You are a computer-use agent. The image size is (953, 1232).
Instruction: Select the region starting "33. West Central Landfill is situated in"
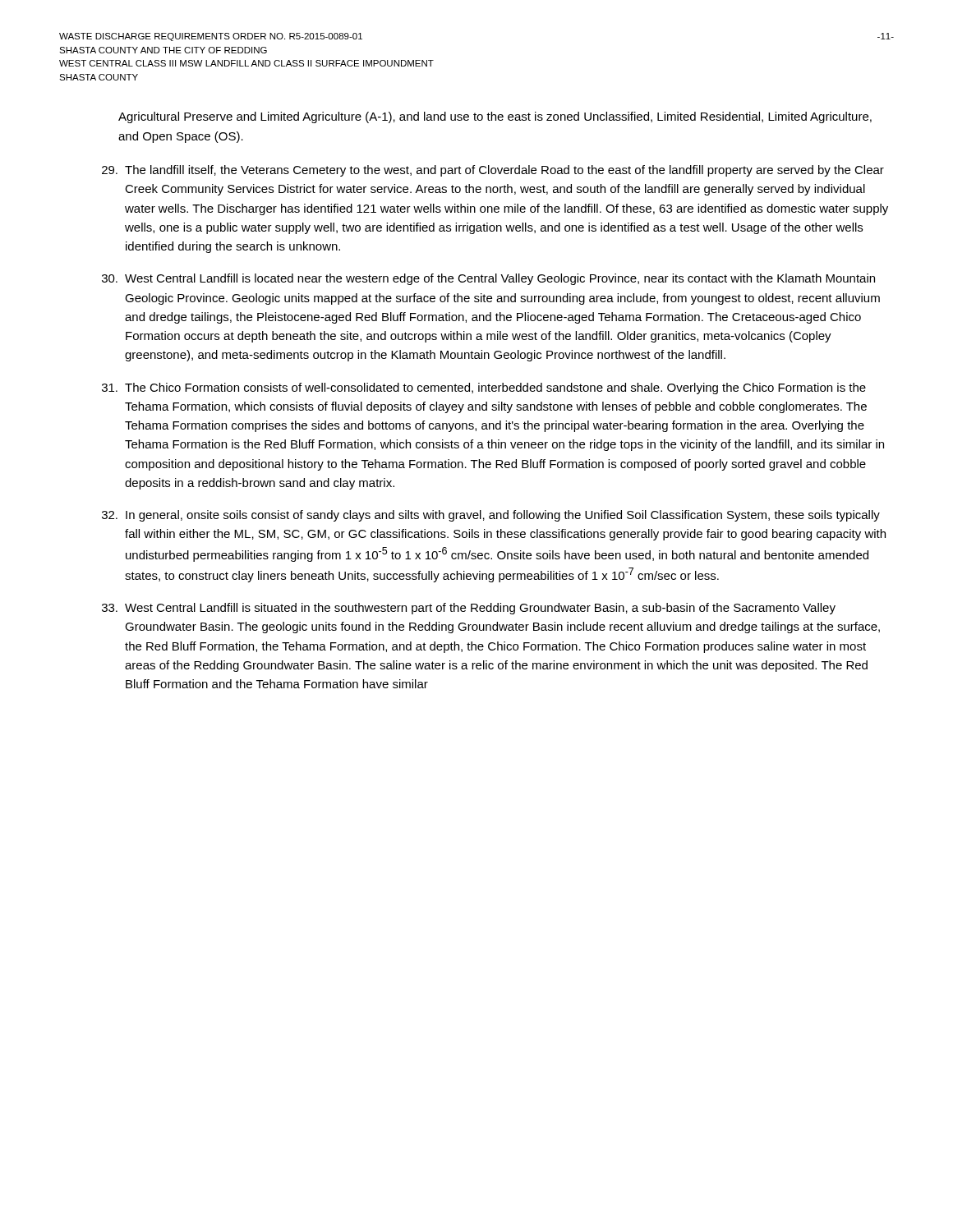click(x=476, y=646)
